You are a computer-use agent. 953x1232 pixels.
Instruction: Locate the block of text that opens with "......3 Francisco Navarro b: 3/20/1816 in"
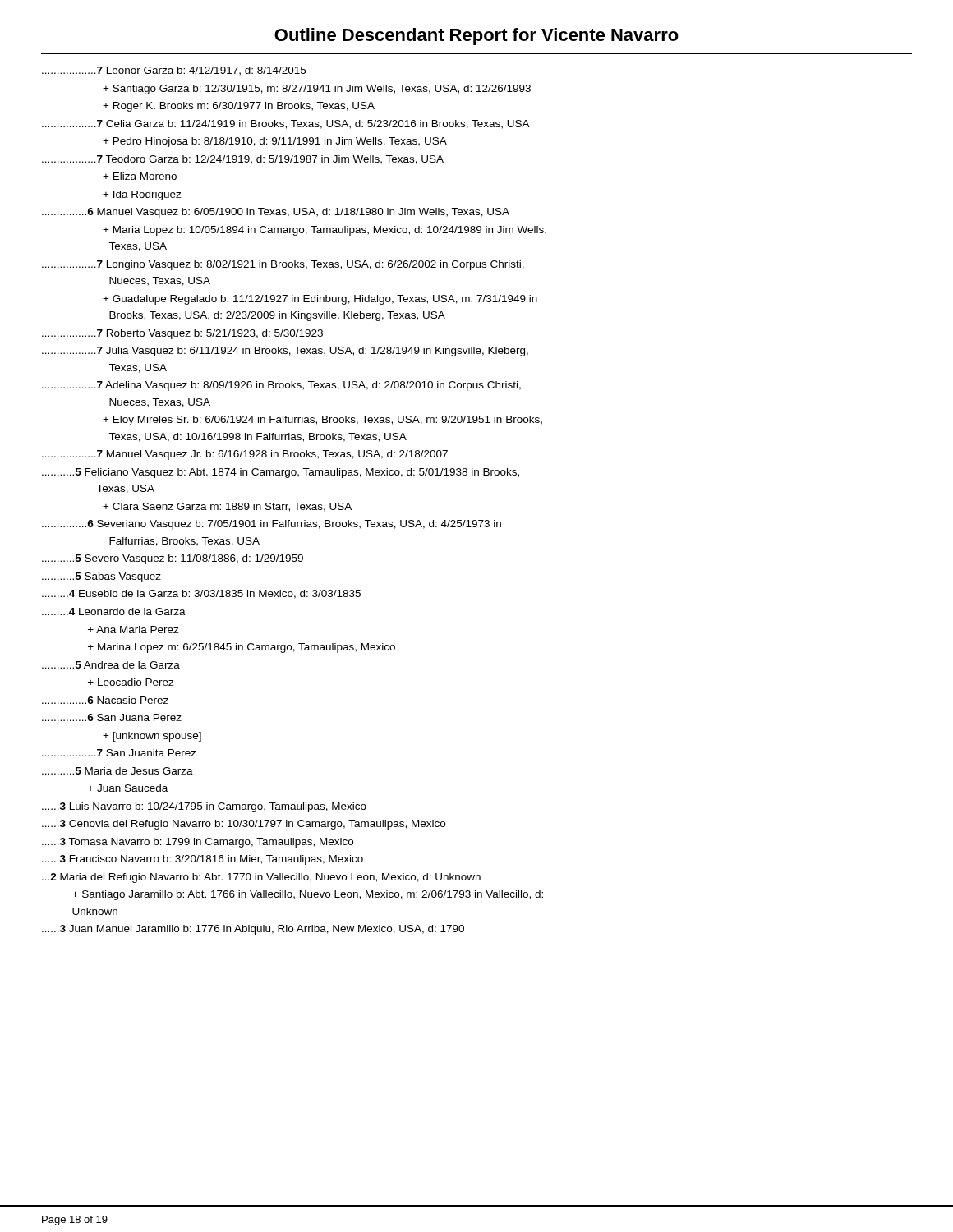tap(202, 859)
